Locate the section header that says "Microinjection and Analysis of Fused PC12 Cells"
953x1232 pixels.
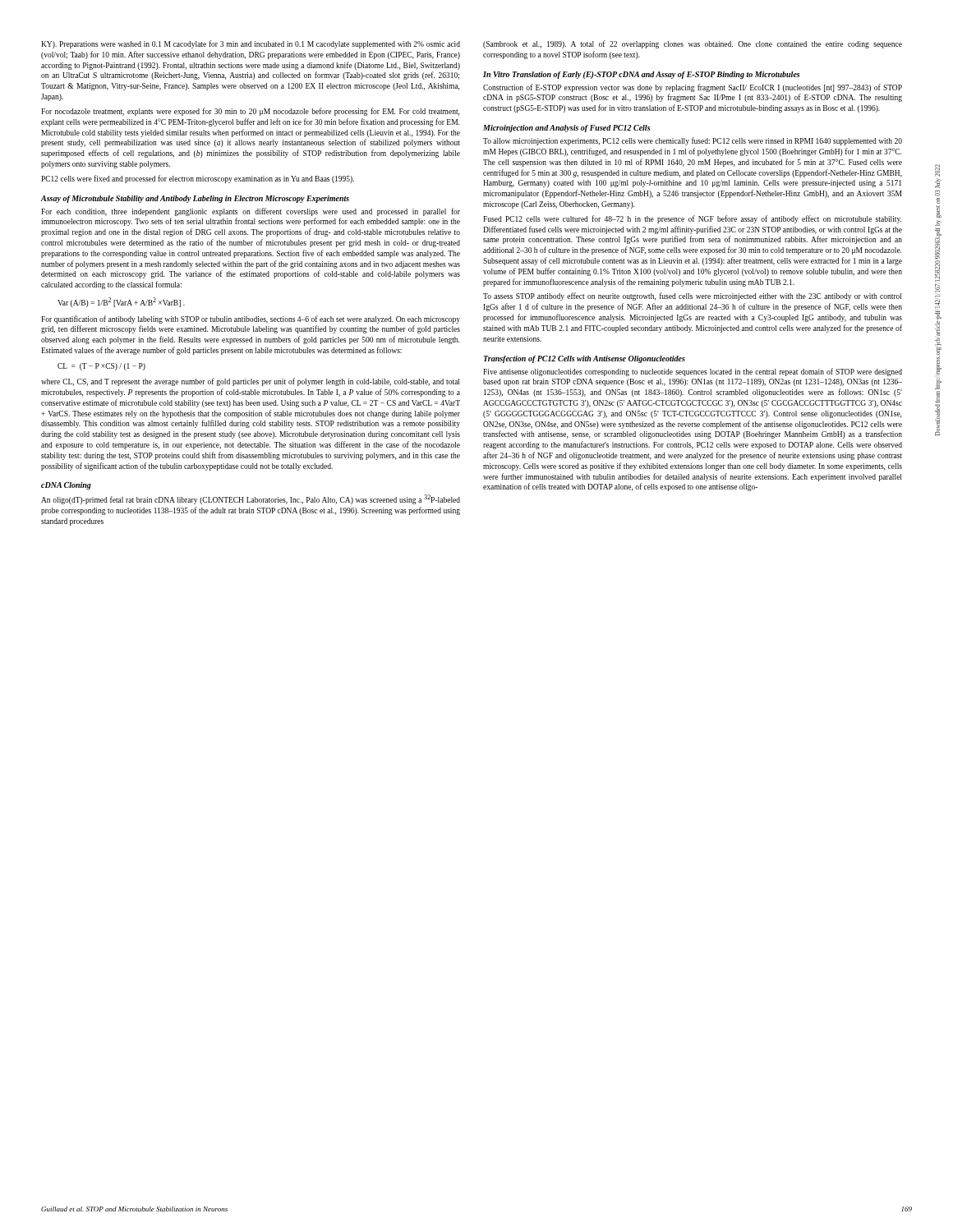pyautogui.click(x=693, y=128)
